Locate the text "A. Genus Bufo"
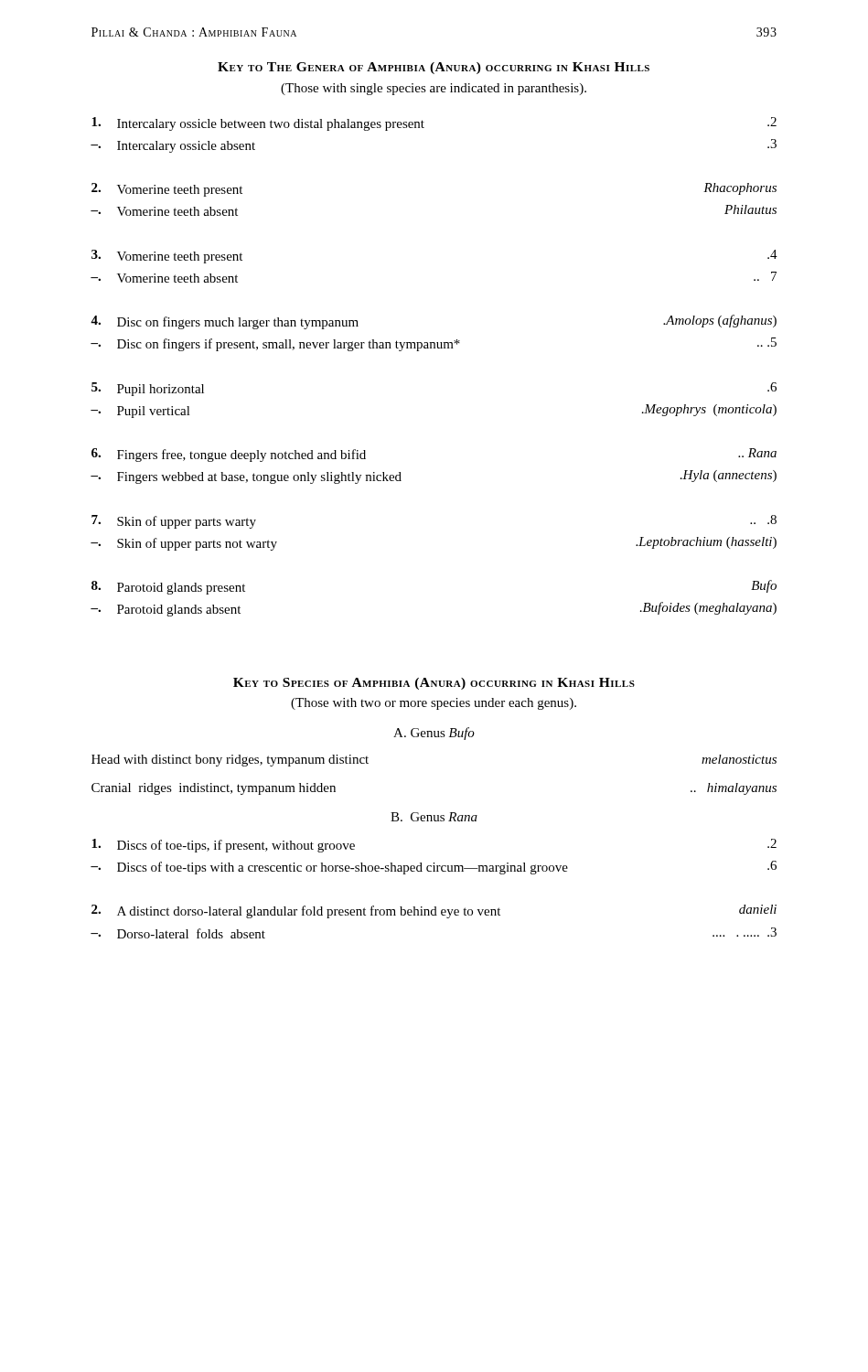 434,733
